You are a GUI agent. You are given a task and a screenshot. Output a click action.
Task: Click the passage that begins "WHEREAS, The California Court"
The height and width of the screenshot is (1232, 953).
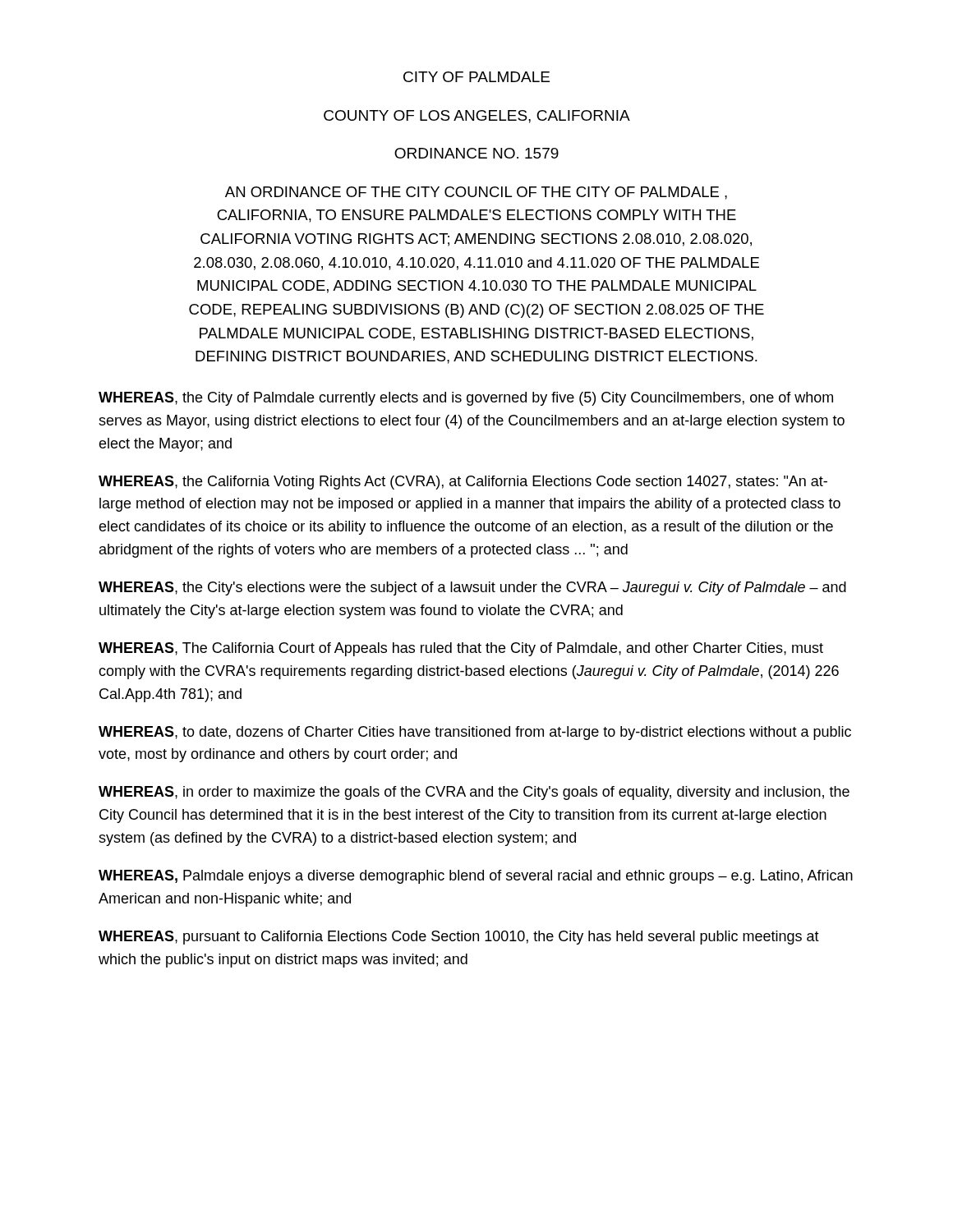(469, 671)
